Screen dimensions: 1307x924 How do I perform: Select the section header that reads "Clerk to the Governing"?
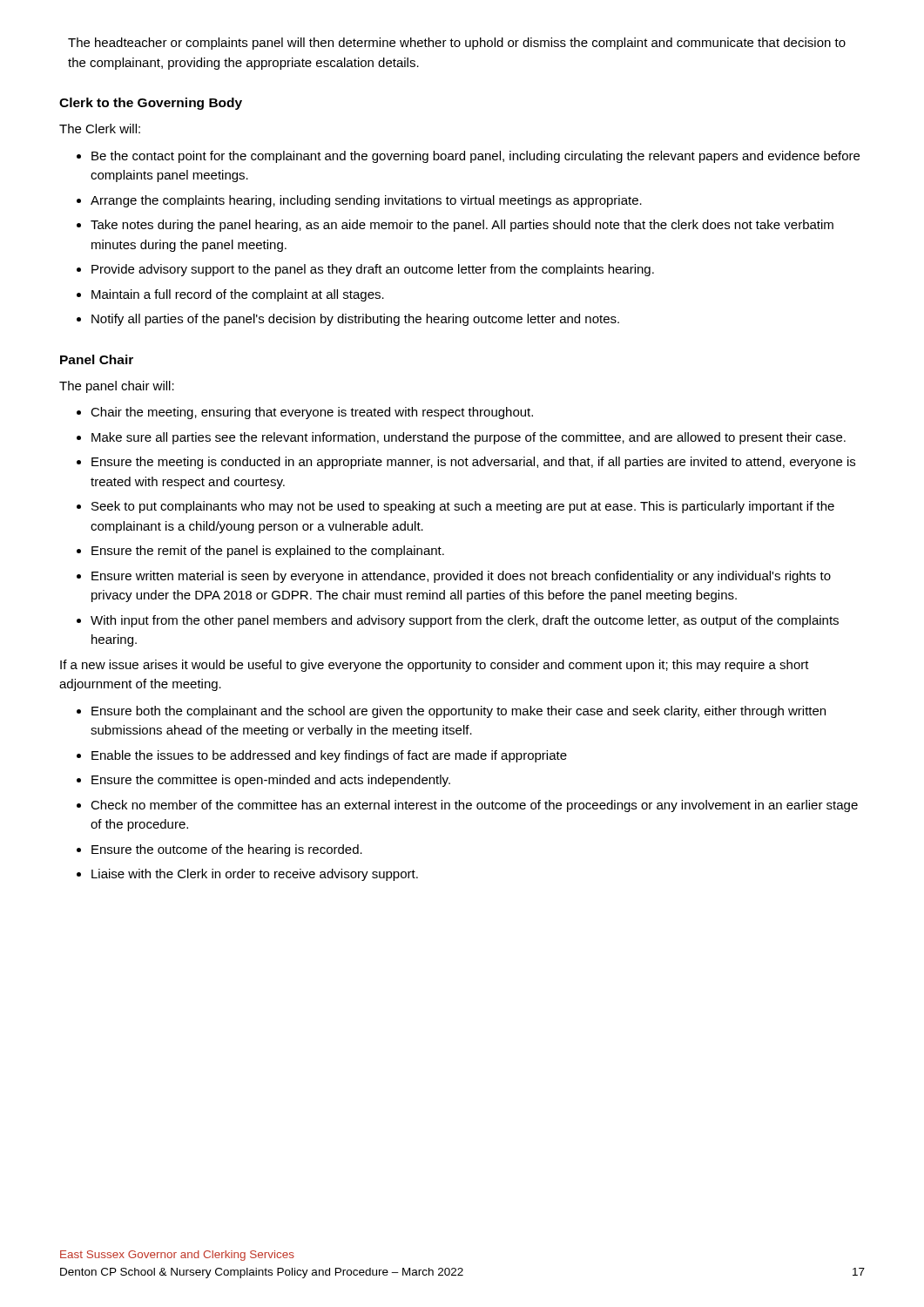coord(151,104)
